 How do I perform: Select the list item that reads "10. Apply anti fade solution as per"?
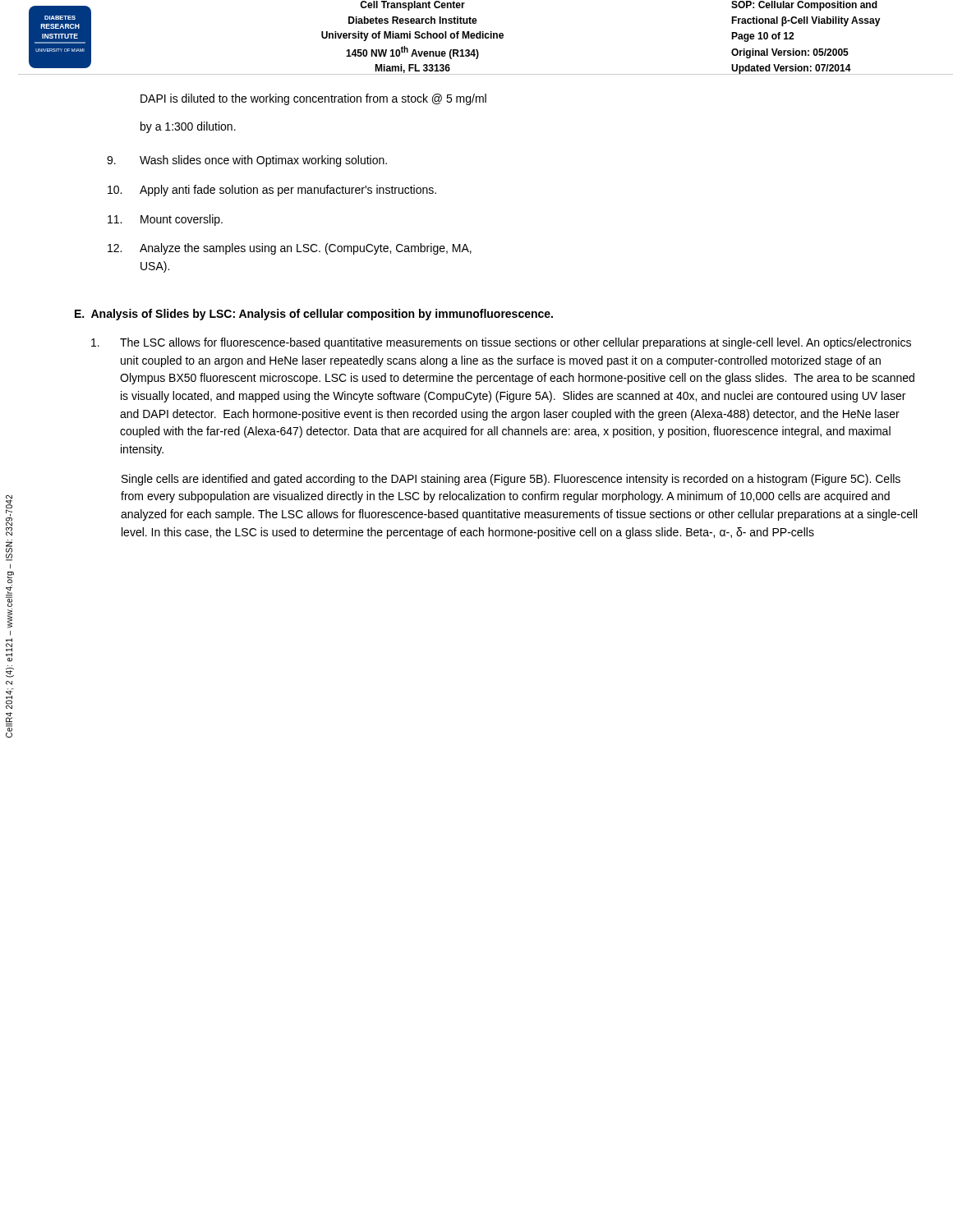pos(272,190)
